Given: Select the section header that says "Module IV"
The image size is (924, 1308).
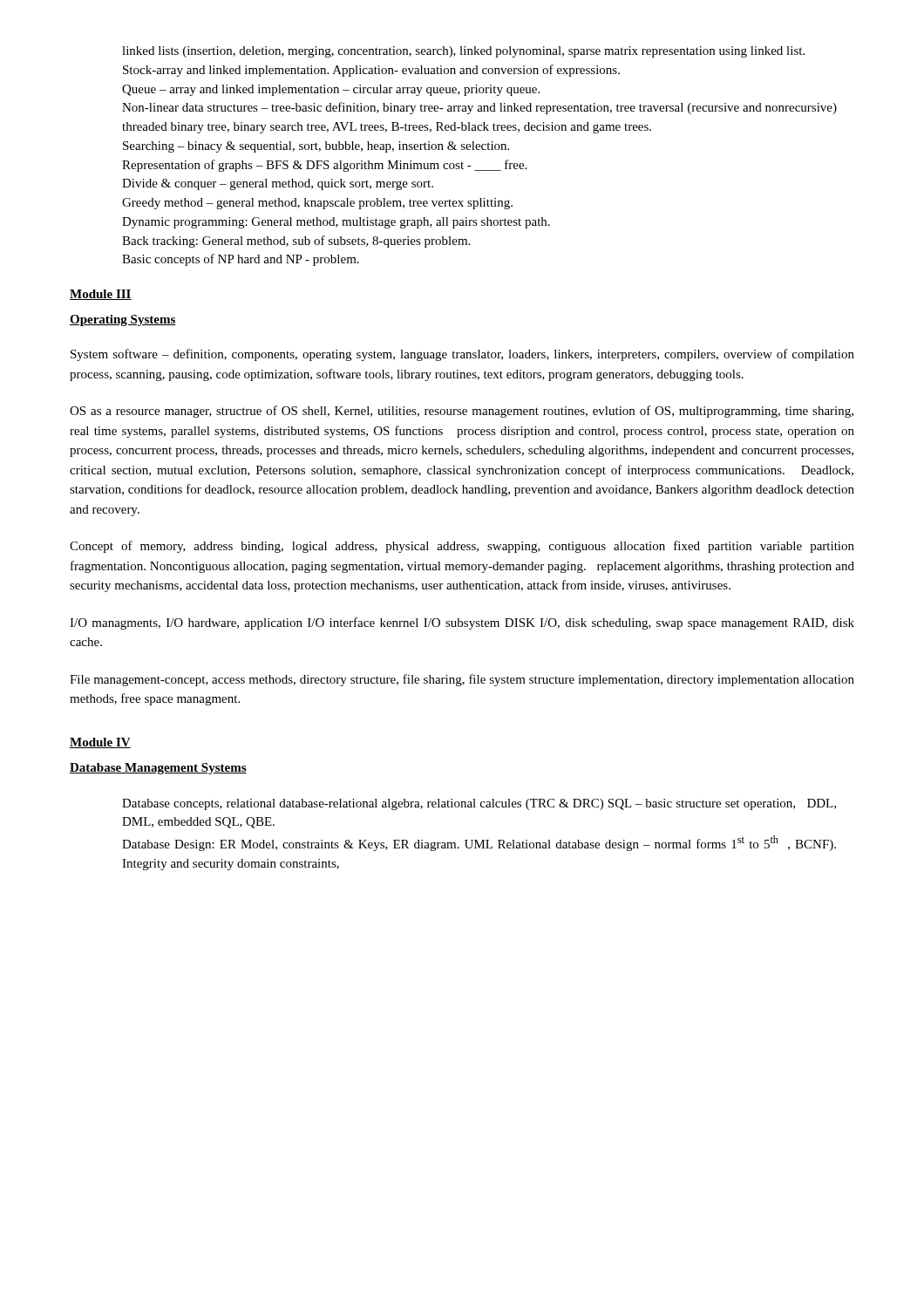Looking at the screenshot, I should (100, 742).
